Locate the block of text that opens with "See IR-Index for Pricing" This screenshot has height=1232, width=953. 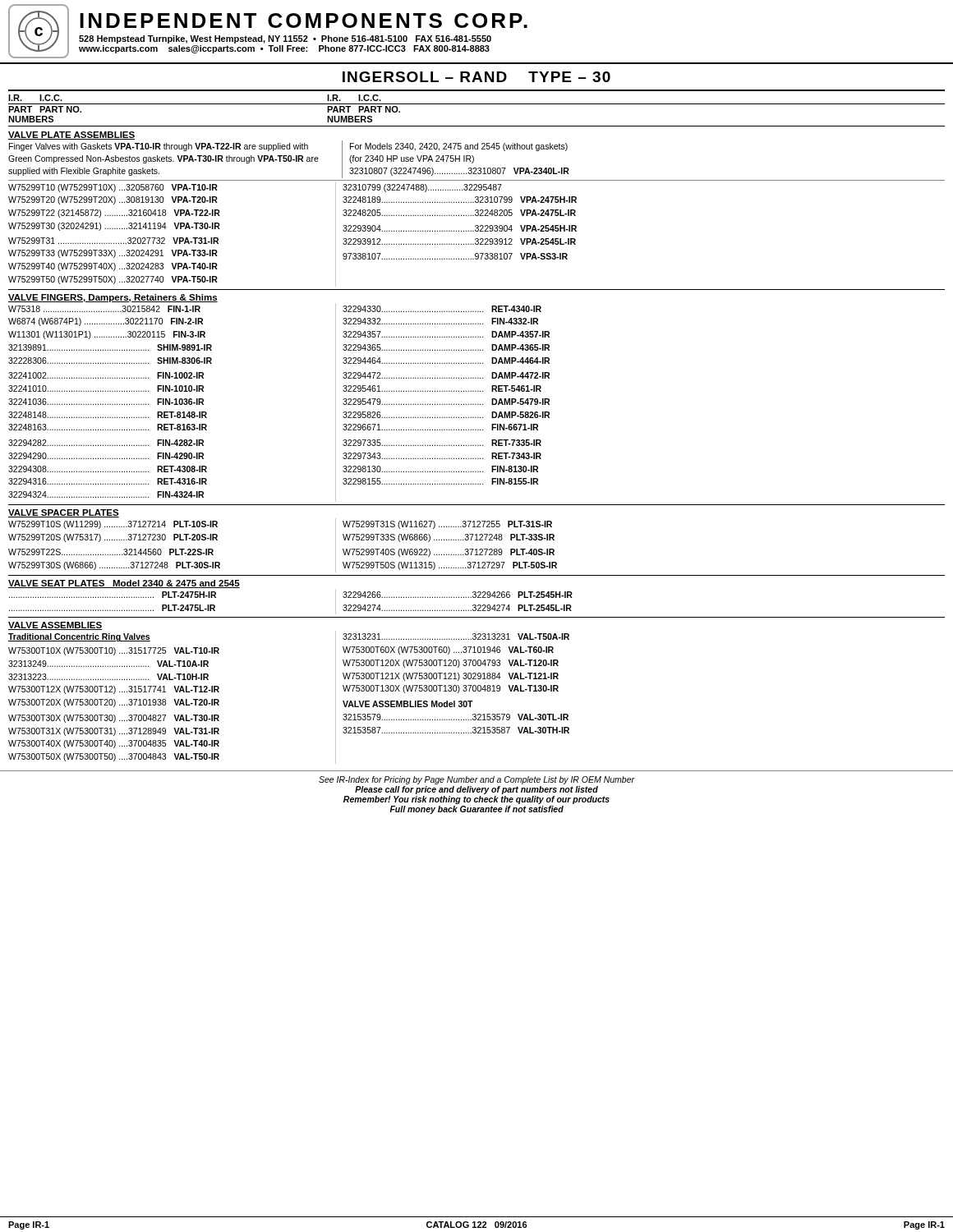pos(476,779)
